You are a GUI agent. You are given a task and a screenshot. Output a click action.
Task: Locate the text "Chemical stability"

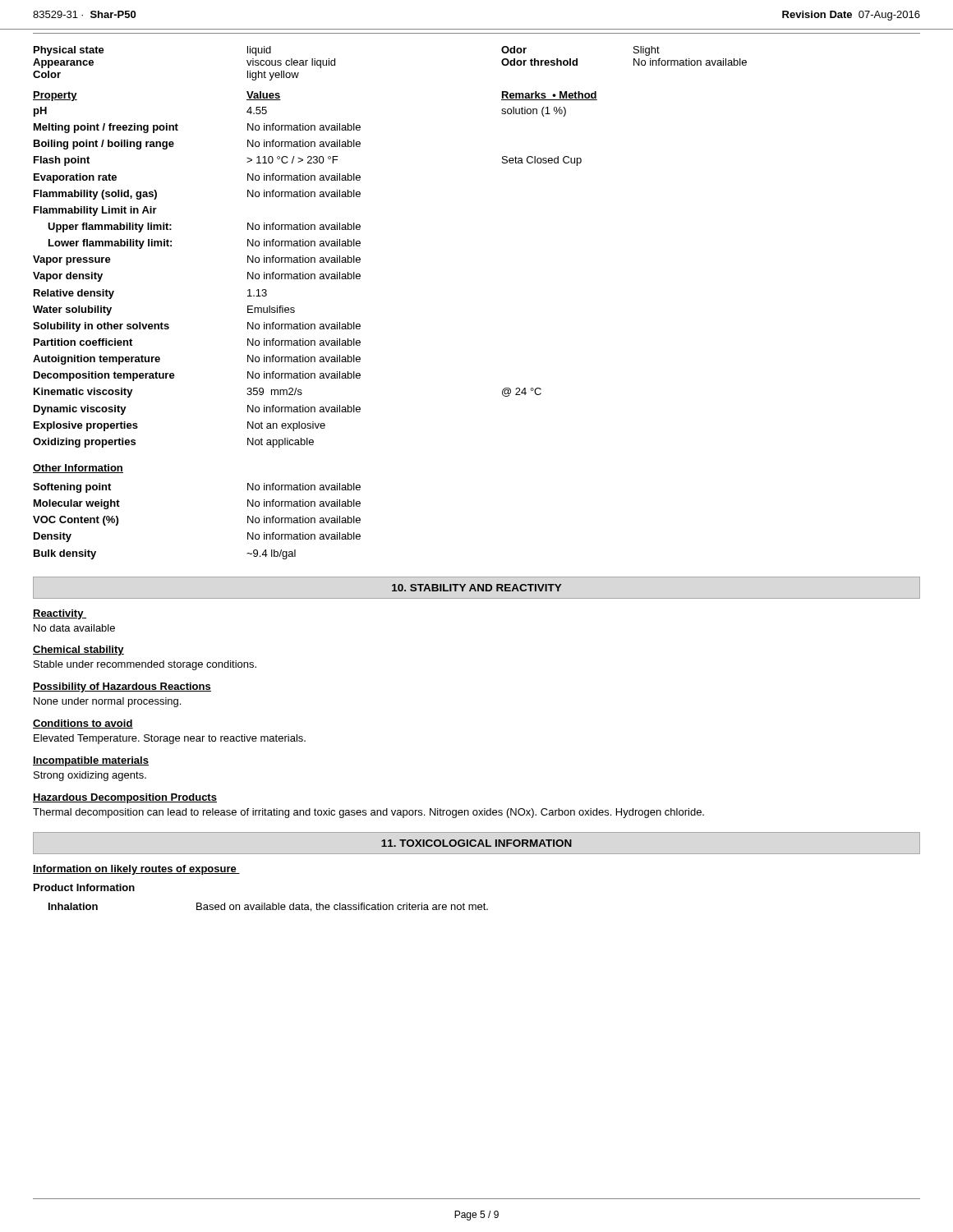(x=78, y=650)
